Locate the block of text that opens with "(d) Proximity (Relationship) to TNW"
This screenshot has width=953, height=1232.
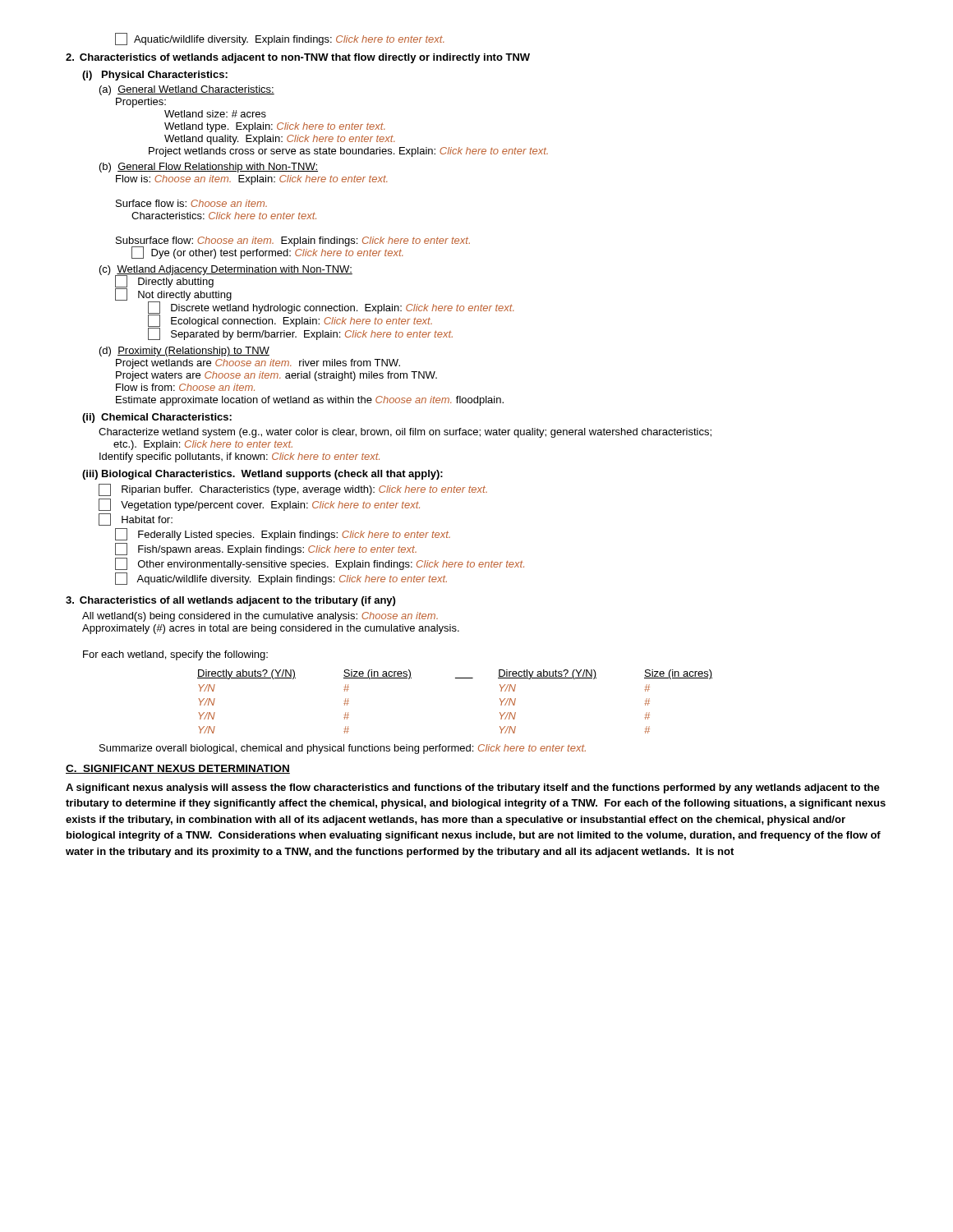click(x=184, y=352)
